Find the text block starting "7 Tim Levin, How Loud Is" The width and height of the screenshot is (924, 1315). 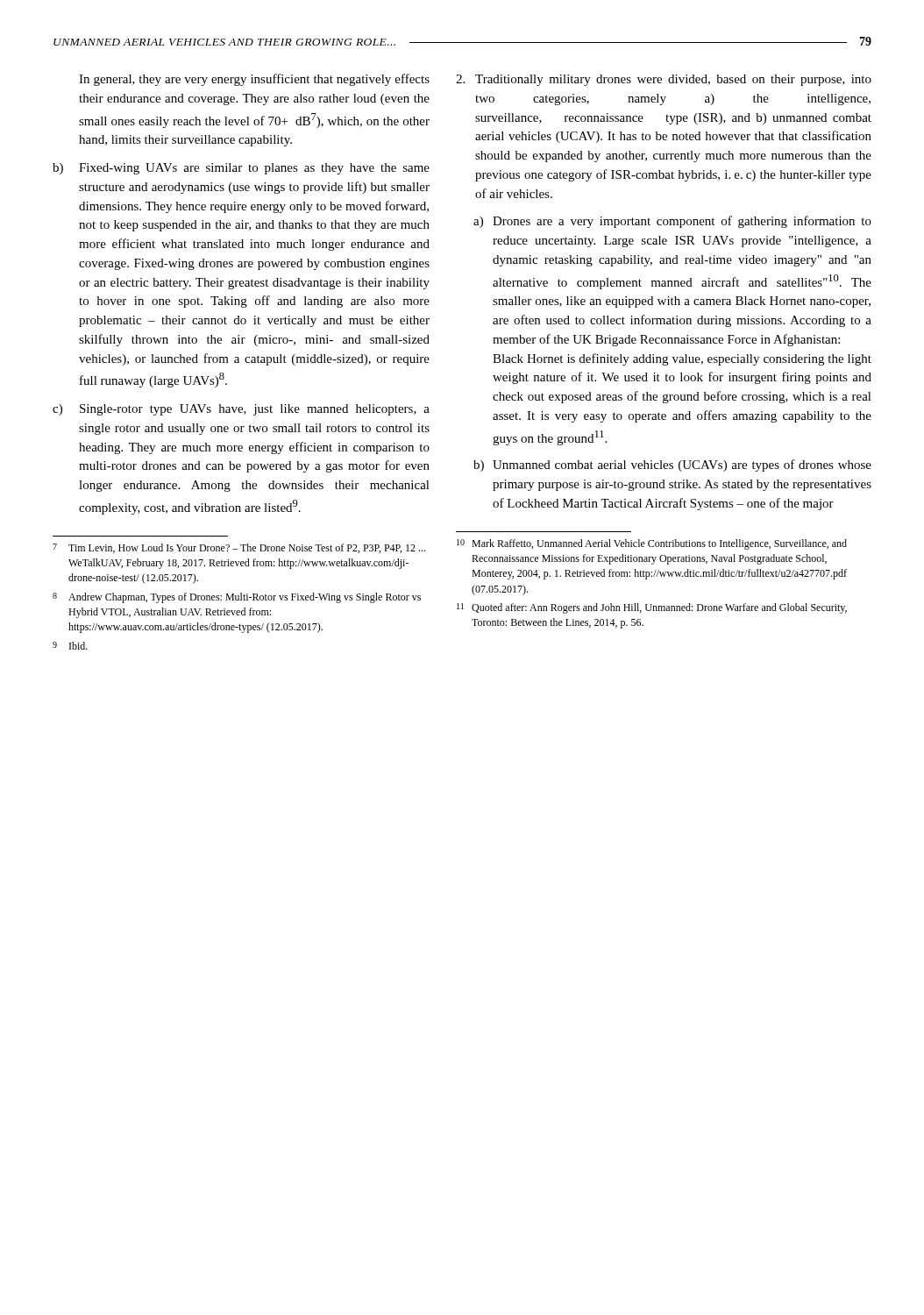click(241, 563)
